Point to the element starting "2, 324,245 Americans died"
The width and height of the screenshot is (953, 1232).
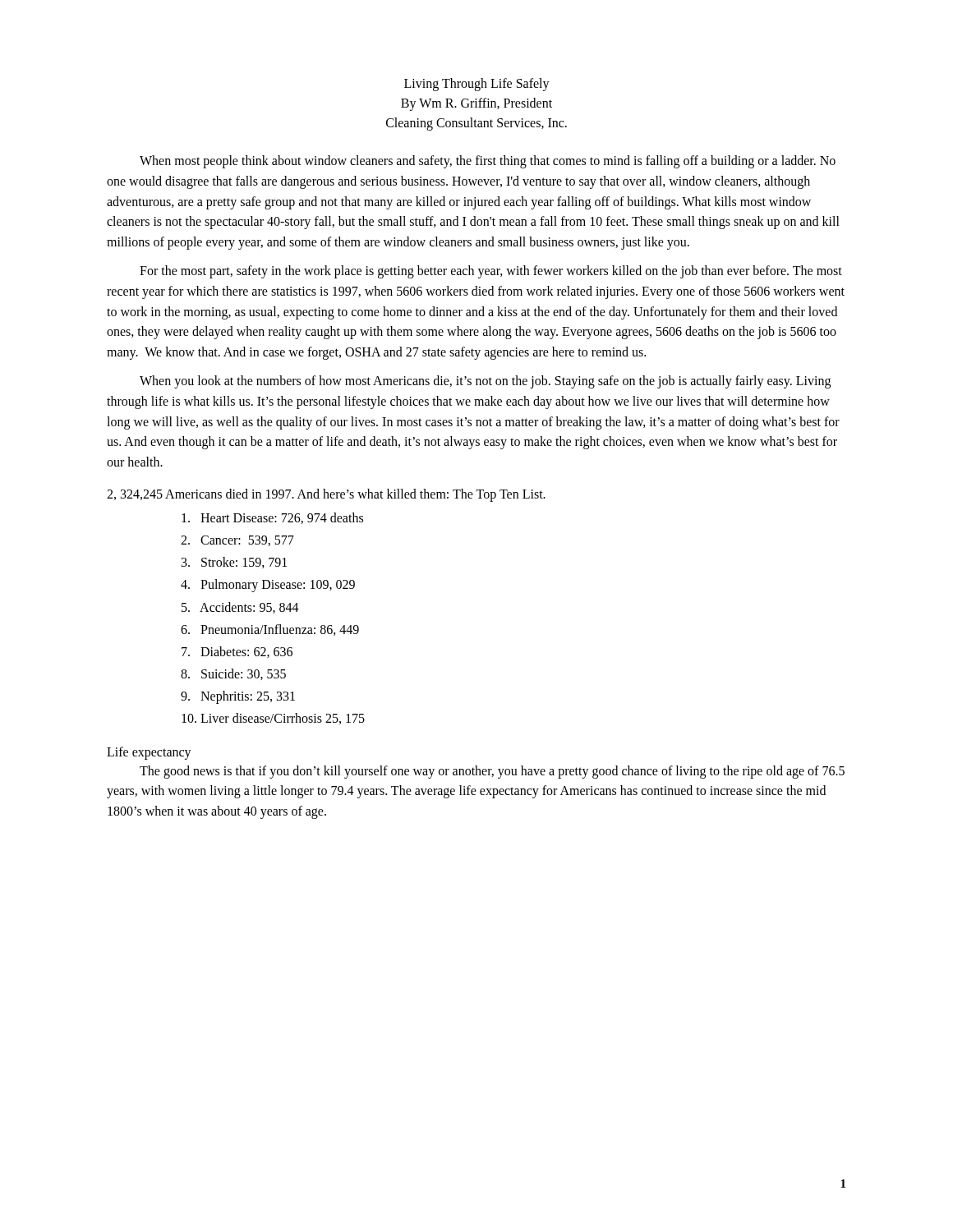click(326, 494)
